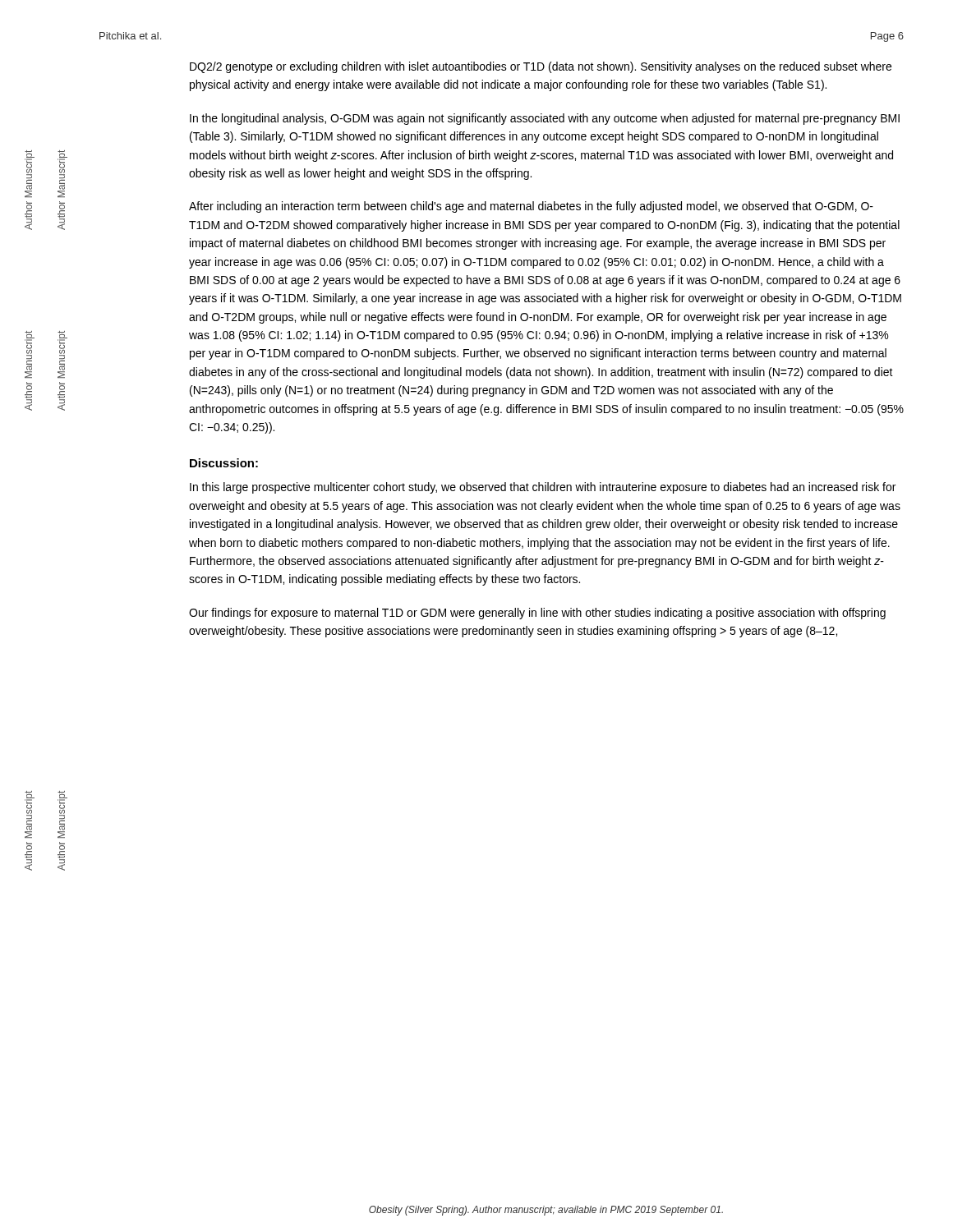Click on the text block that says "In this large prospective multicenter cohort"
Image resolution: width=953 pixels, height=1232 pixels.
pos(545,533)
